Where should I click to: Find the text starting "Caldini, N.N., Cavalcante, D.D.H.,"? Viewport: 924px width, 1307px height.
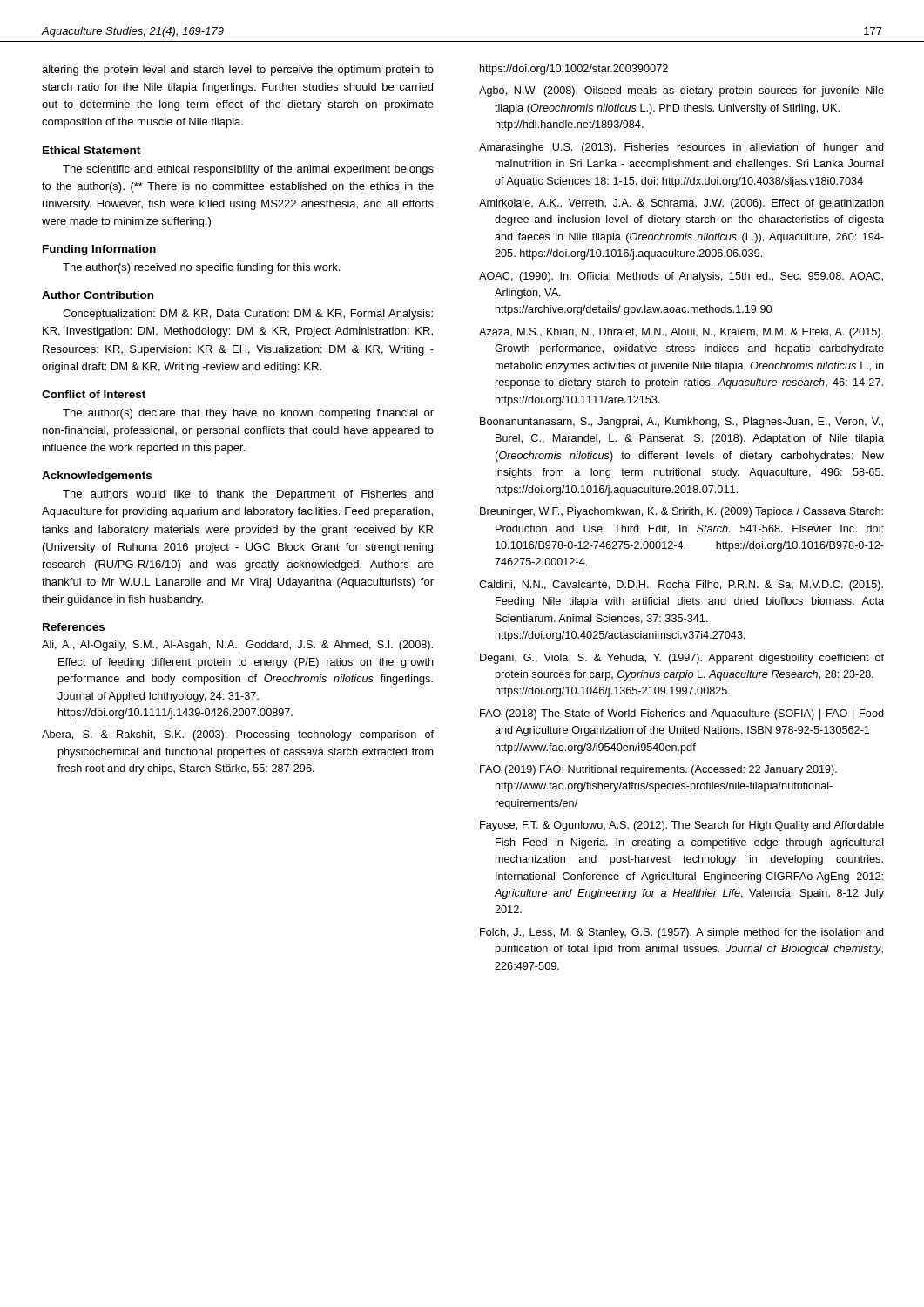681,610
